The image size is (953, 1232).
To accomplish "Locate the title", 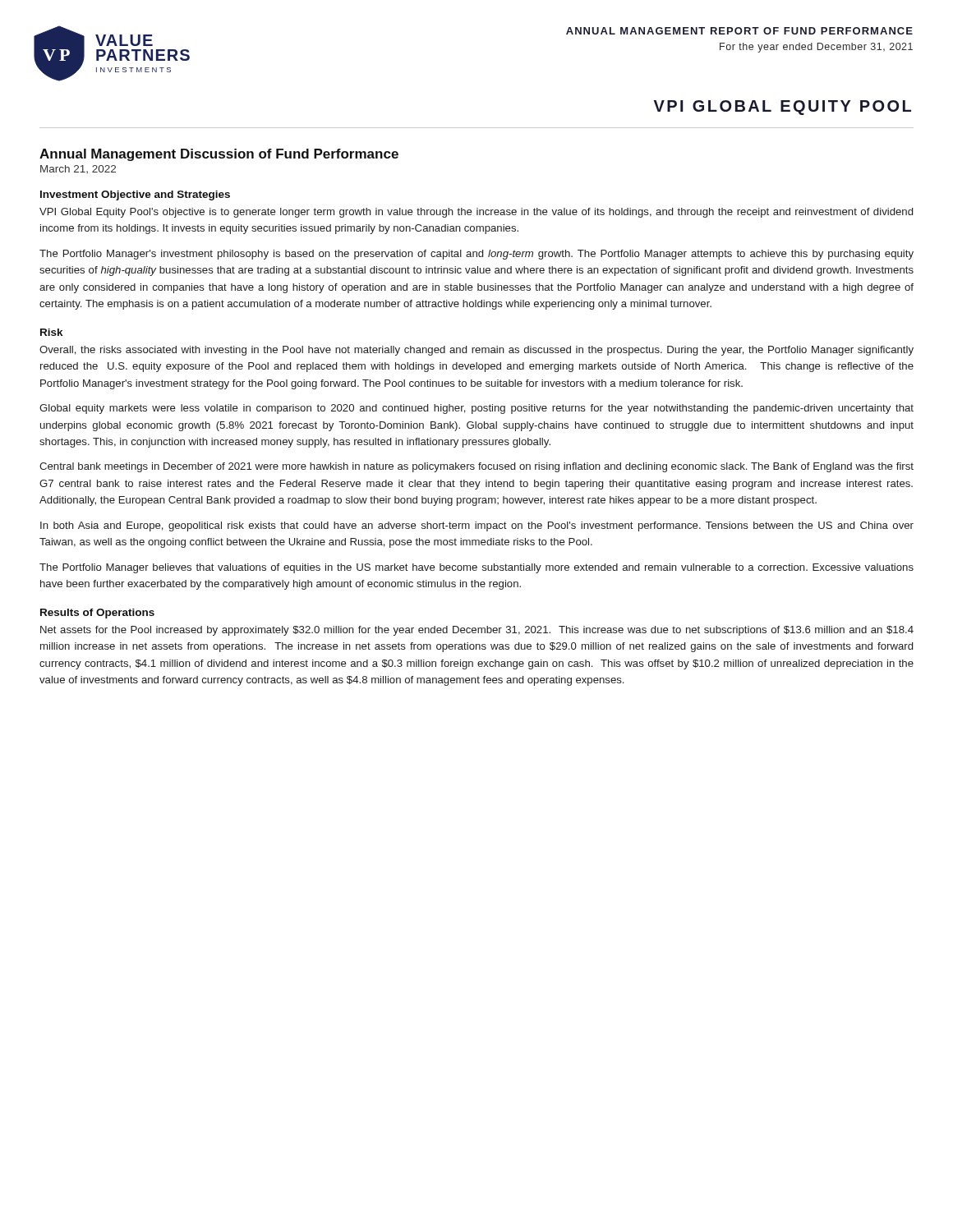I will click(784, 106).
